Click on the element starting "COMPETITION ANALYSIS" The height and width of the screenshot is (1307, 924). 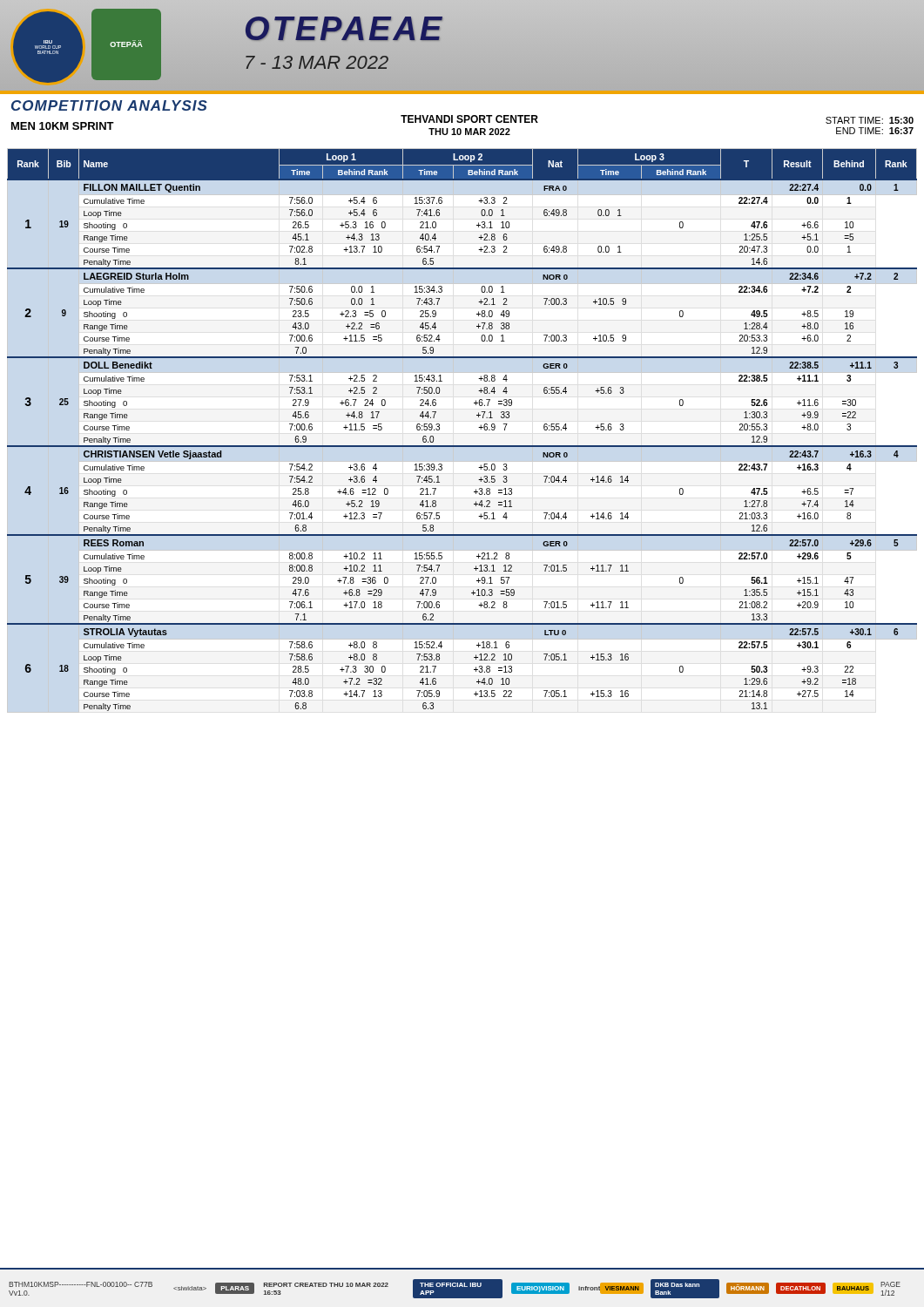(109, 106)
